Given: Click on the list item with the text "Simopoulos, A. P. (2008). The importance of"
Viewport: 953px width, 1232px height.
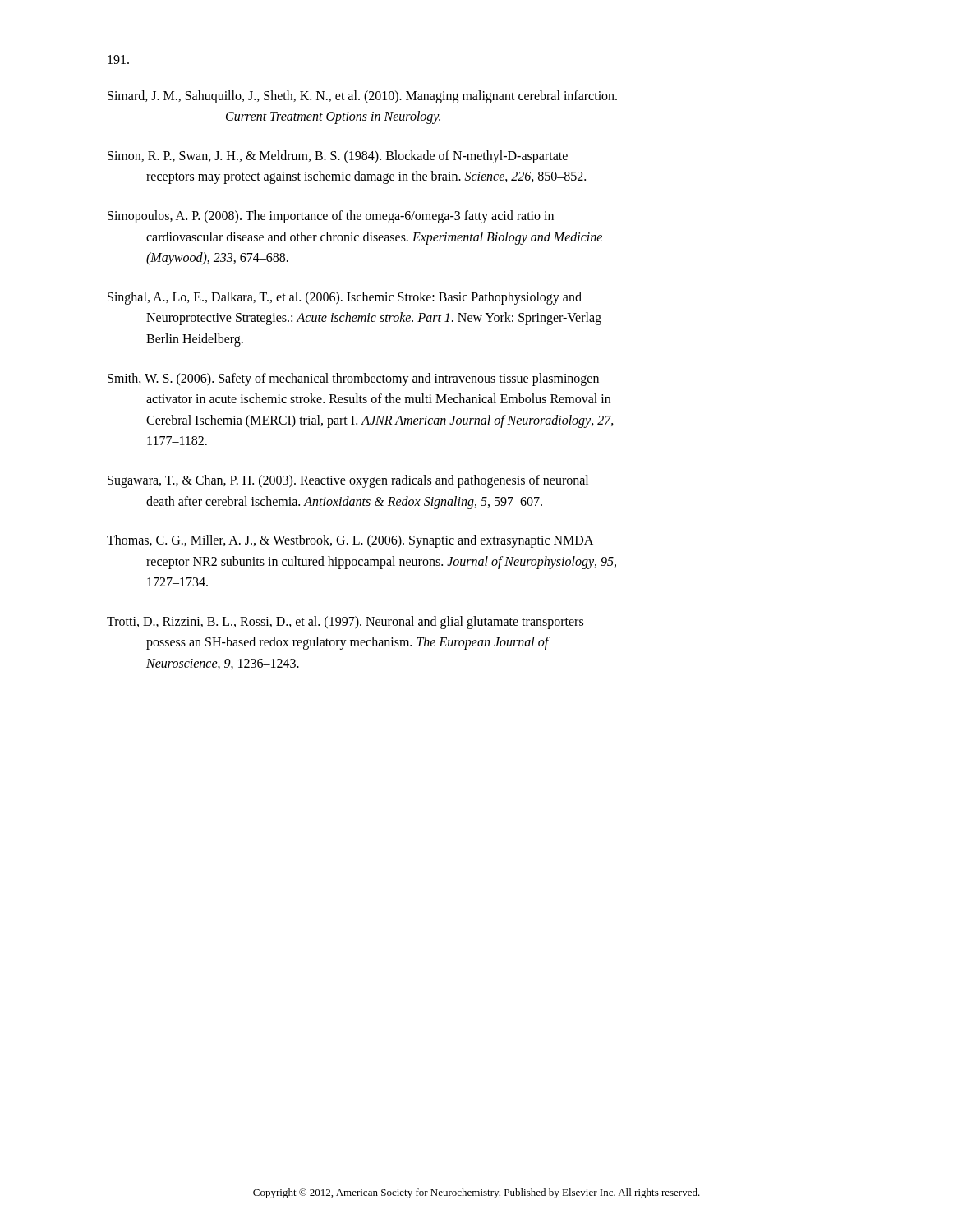Looking at the screenshot, I should coord(476,237).
